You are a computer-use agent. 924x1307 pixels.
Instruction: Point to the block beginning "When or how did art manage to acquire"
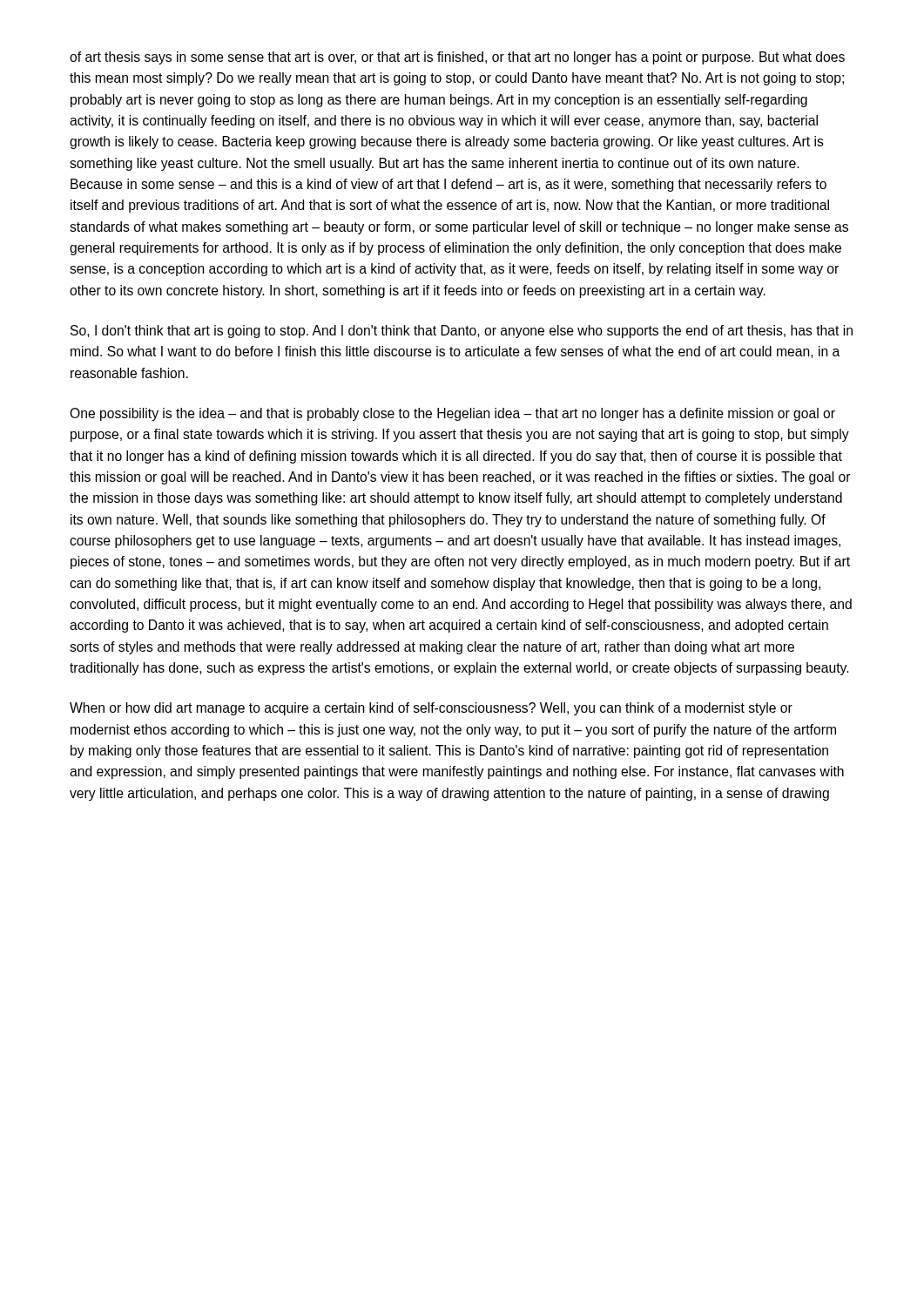(x=457, y=750)
